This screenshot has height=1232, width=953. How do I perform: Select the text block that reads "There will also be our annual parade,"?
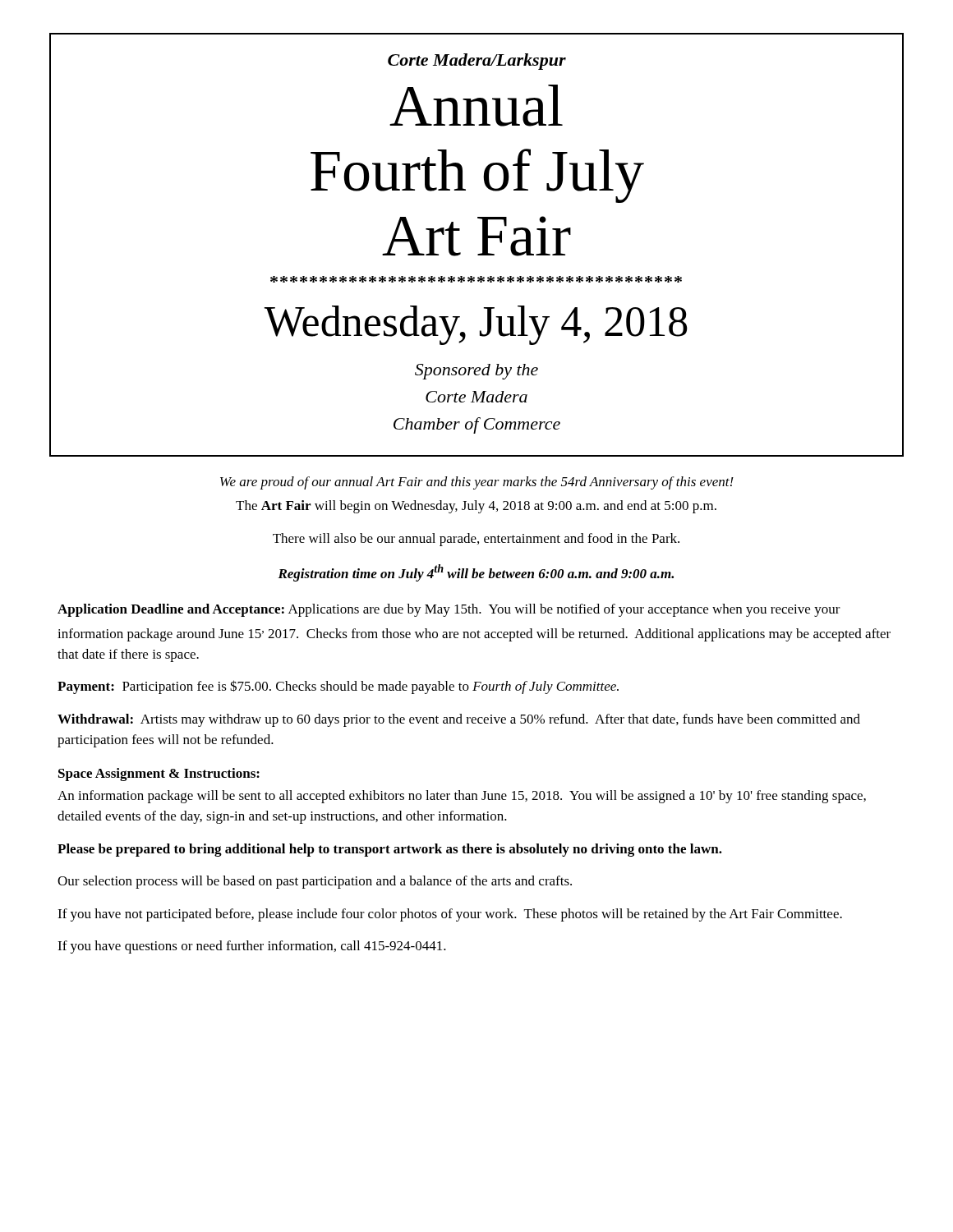point(476,538)
